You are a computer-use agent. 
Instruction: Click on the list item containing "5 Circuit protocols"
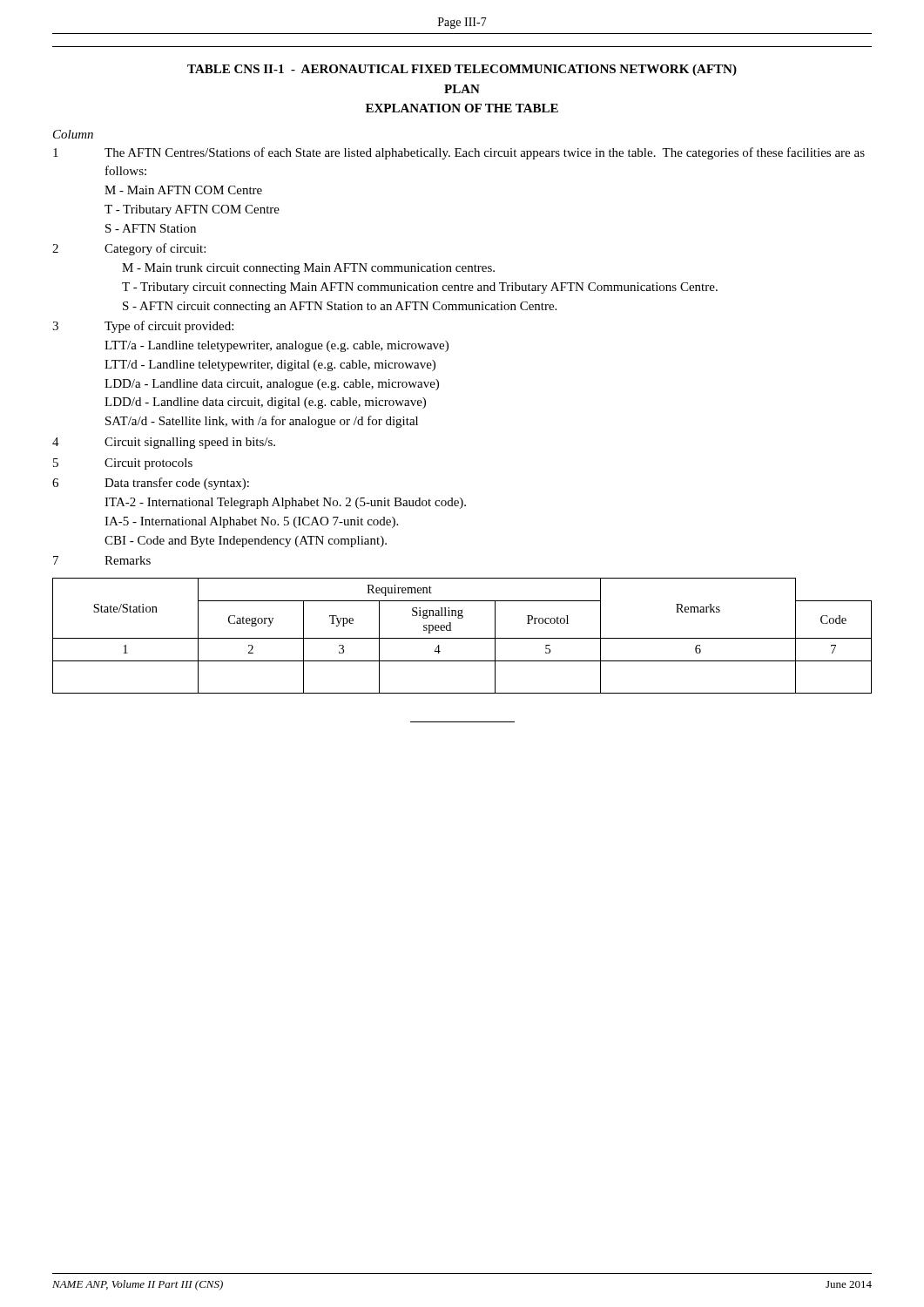123,464
